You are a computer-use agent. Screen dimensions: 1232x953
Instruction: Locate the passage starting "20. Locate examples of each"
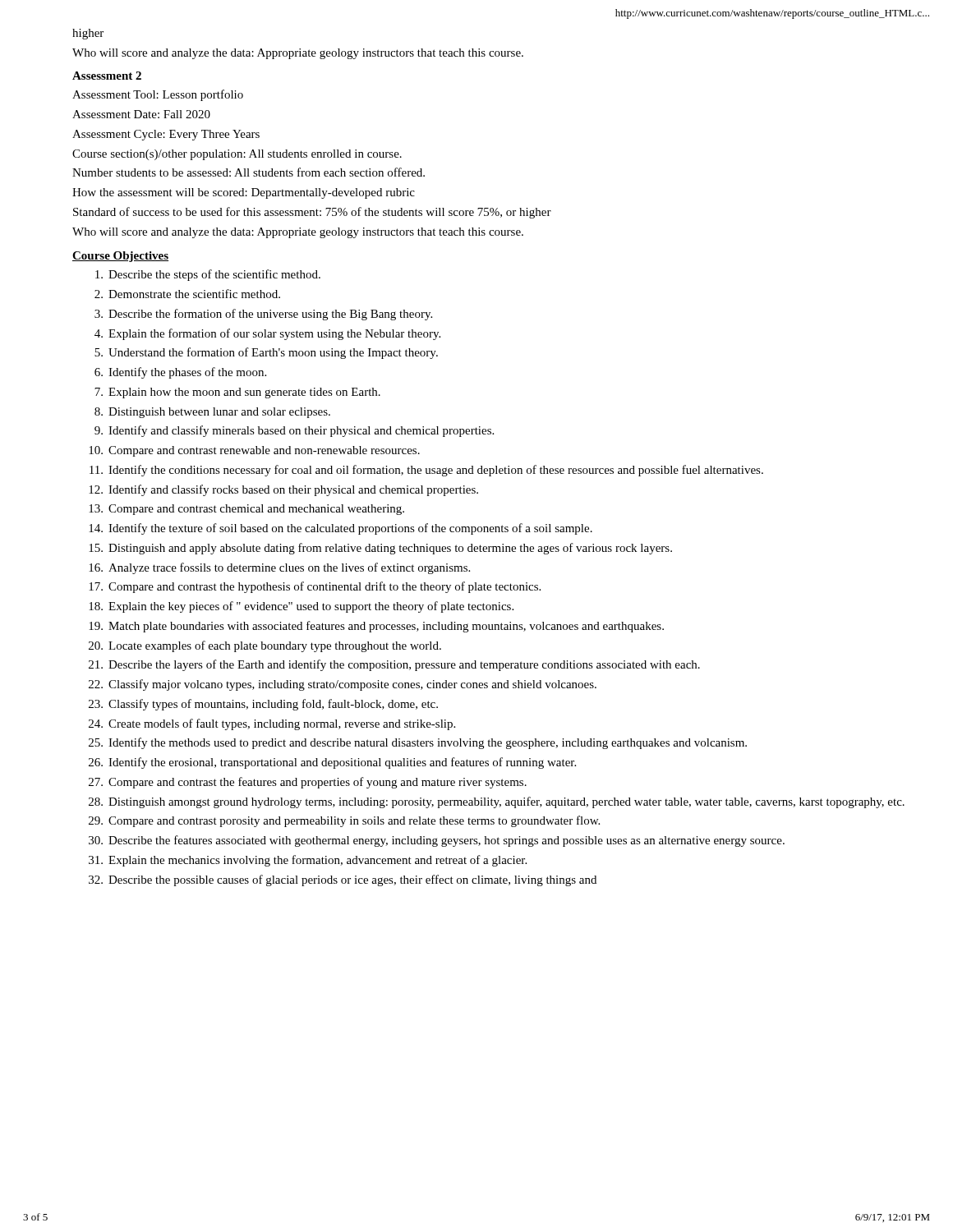click(x=265, y=646)
